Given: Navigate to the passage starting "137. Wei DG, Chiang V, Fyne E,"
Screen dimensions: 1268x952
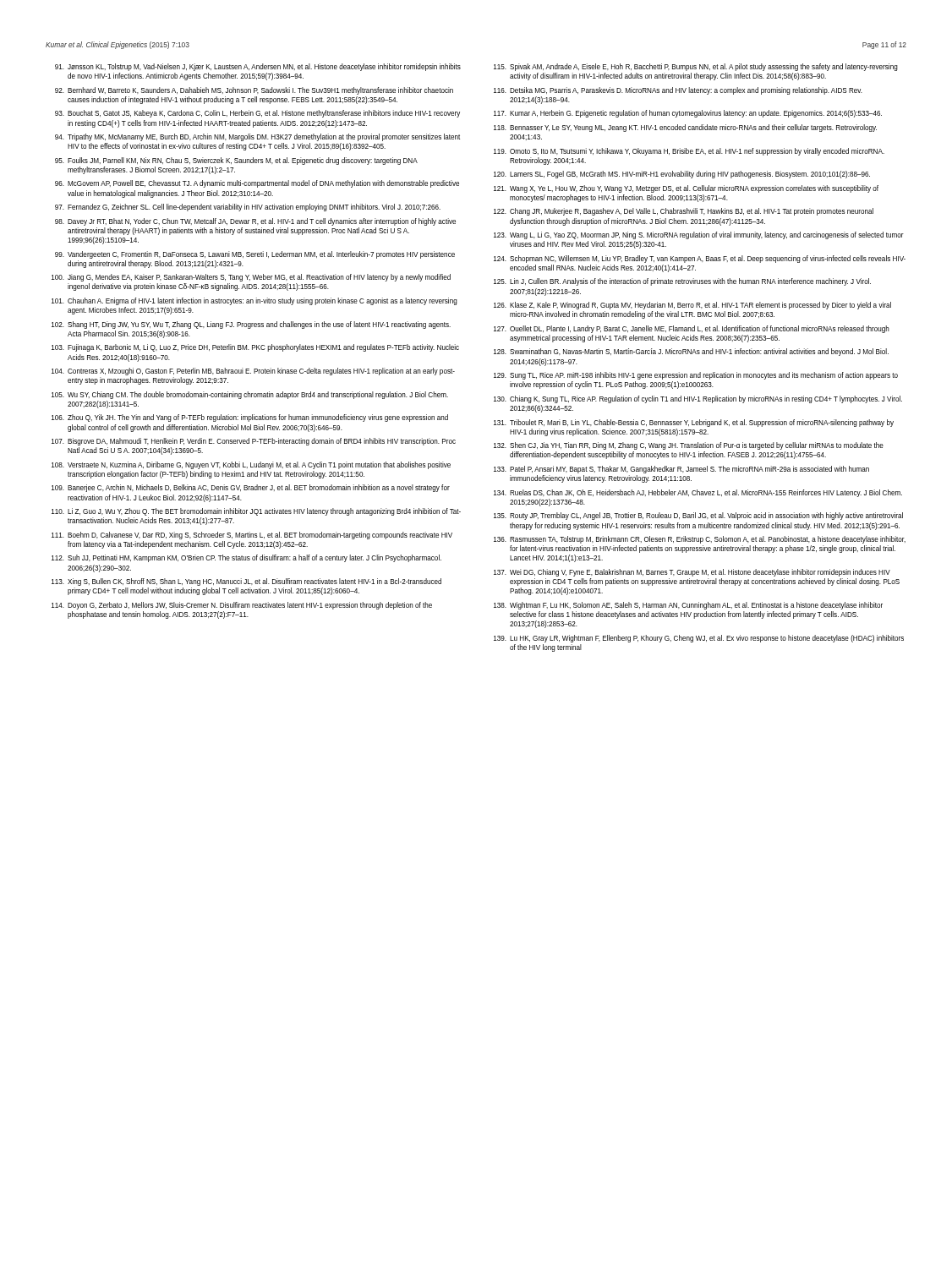Looking at the screenshot, I should click(697, 582).
